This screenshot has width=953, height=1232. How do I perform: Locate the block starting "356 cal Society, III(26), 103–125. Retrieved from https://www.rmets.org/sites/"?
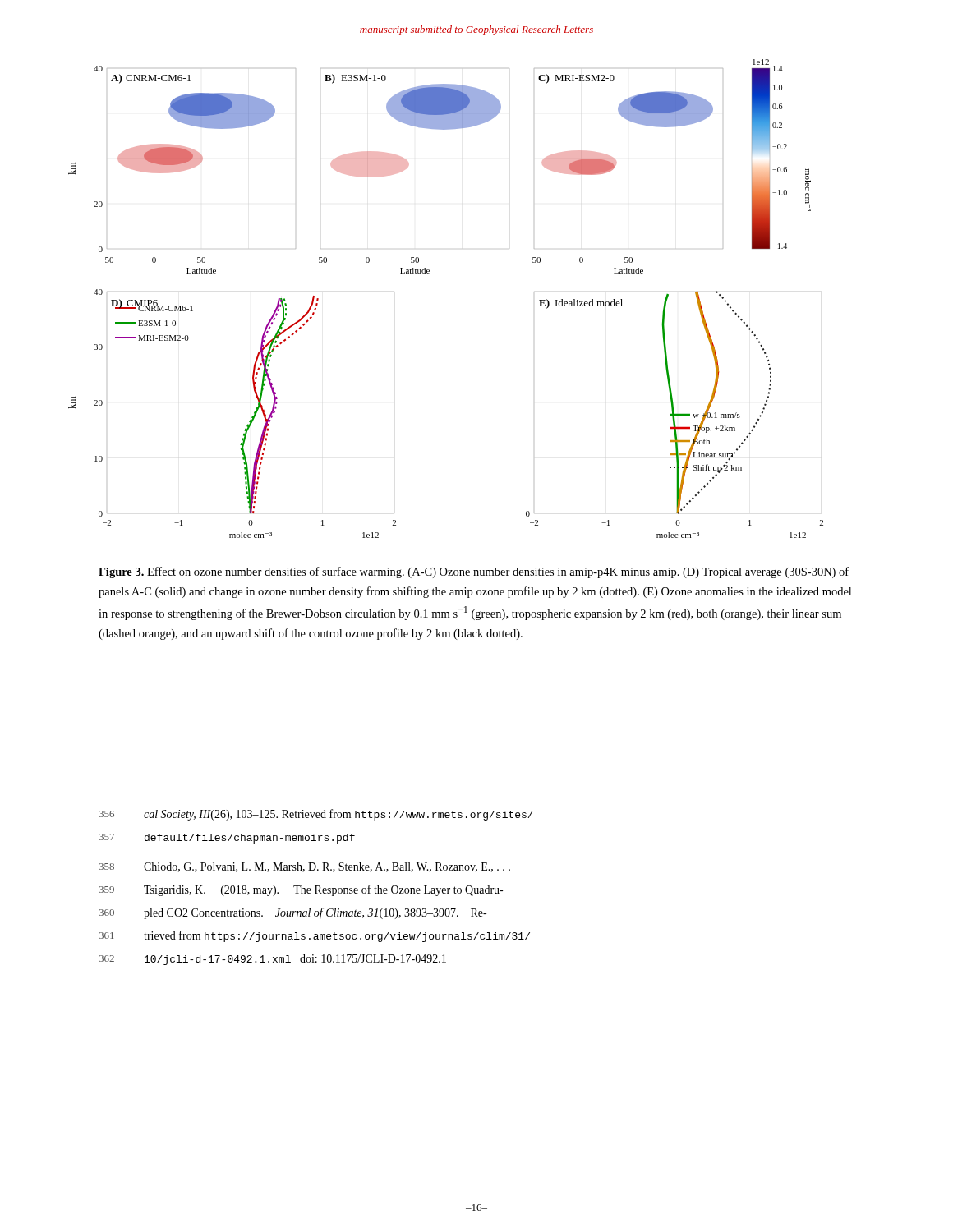[316, 815]
